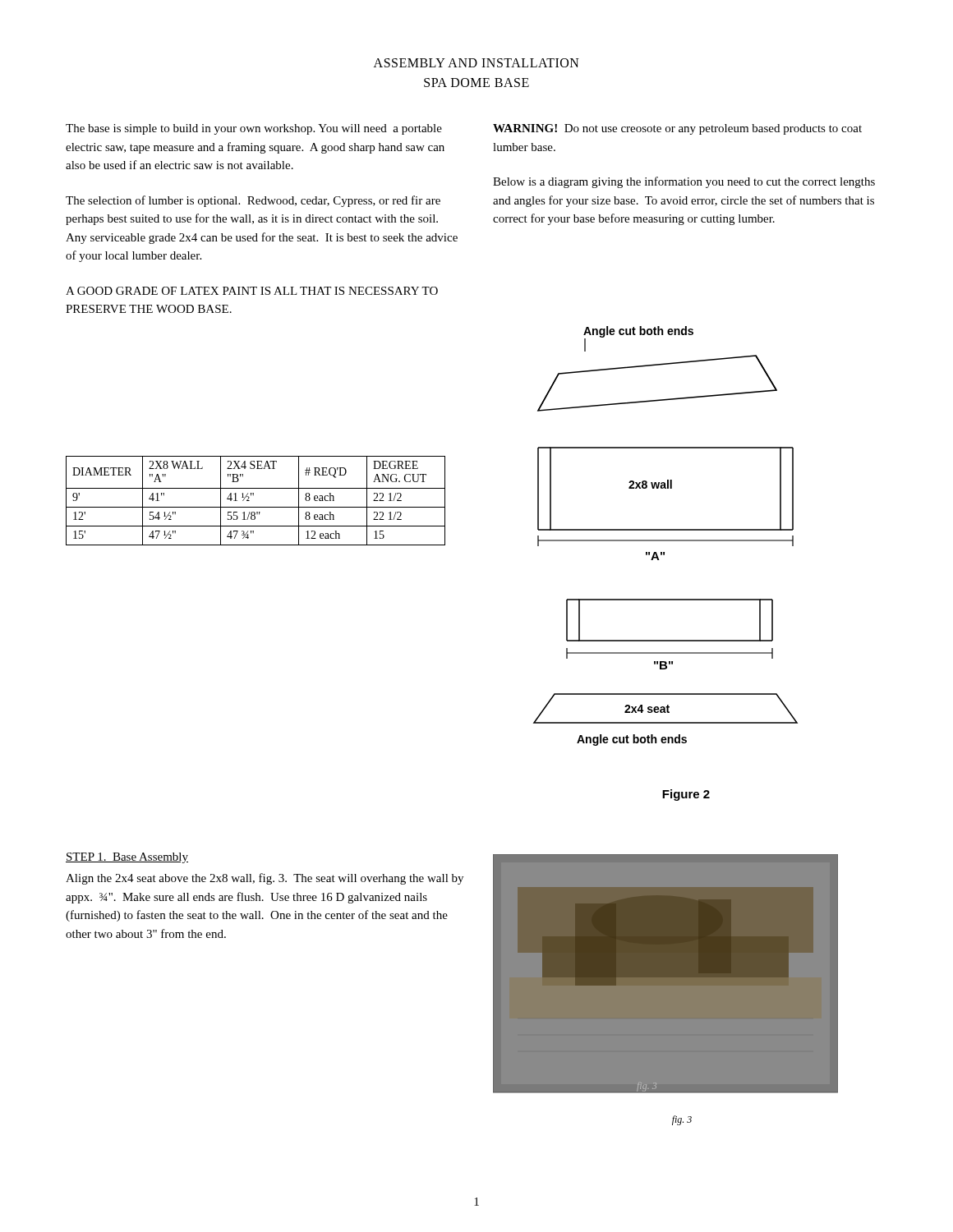Image resolution: width=953 pixels, height=1232 pixels.
Task: Locate the text block that says "The selection of"
Action: tap(262, 228)
